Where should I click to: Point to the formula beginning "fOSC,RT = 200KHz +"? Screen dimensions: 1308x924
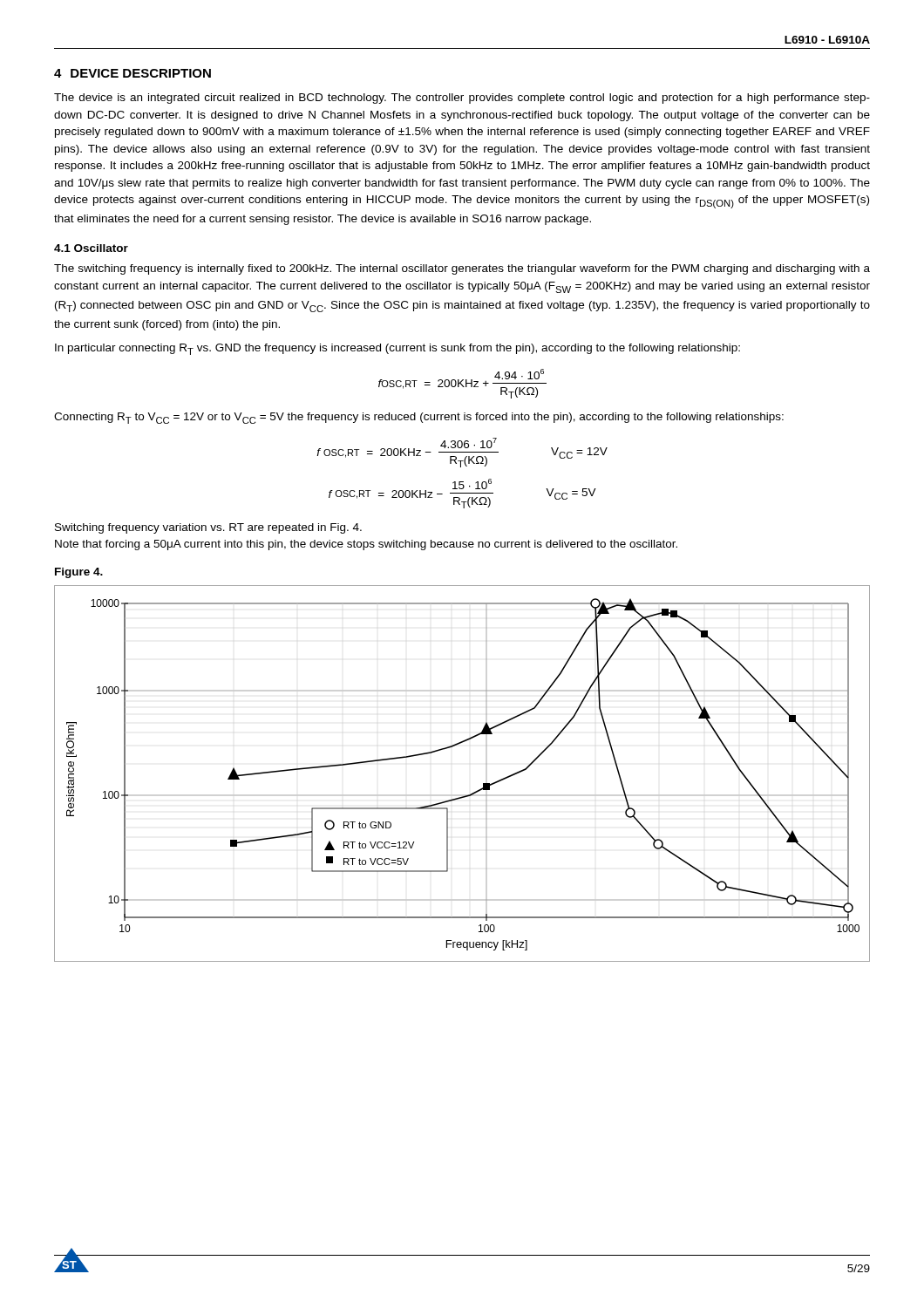[x=462, y=383]
